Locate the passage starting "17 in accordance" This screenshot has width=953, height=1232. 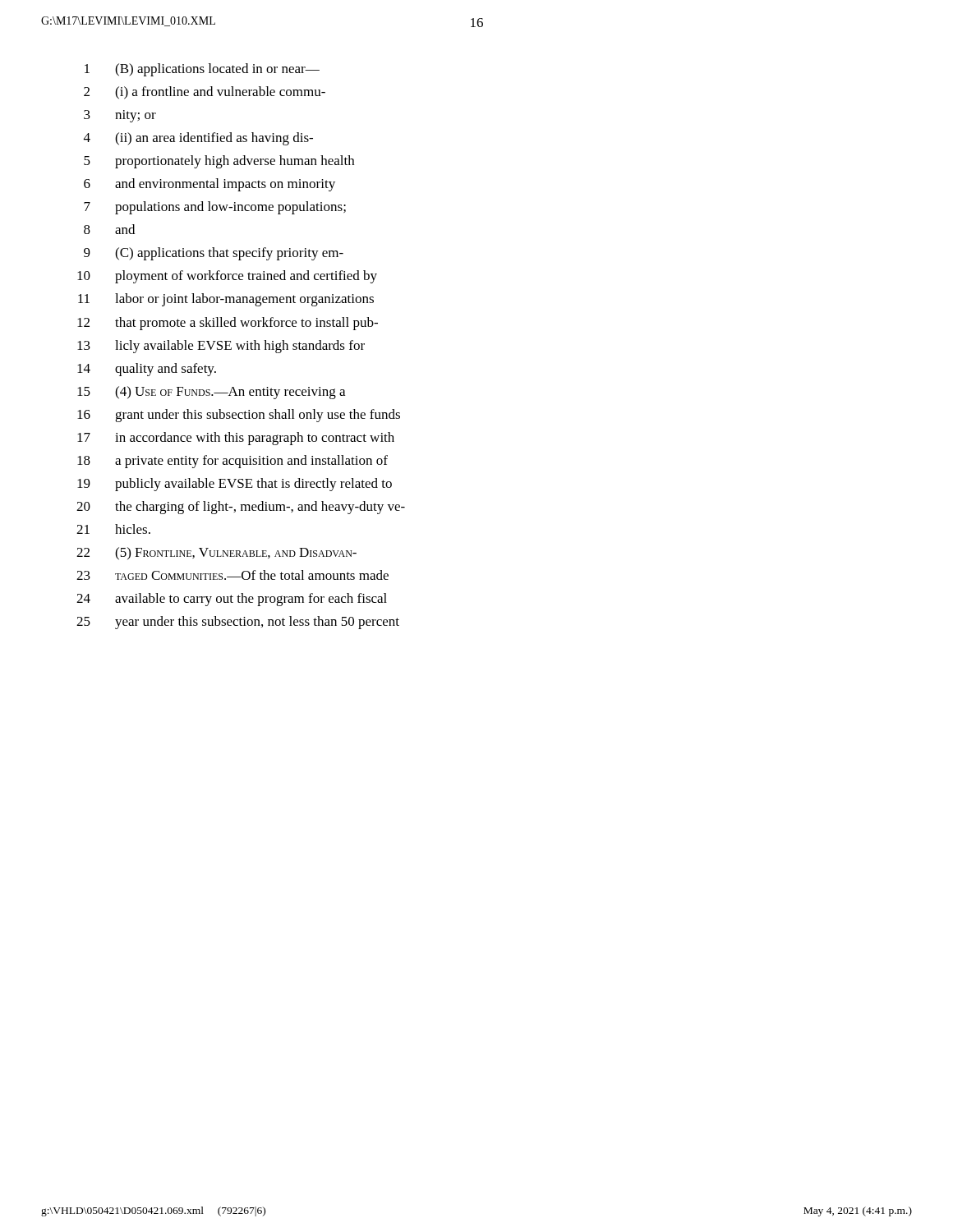pos(236,439)
